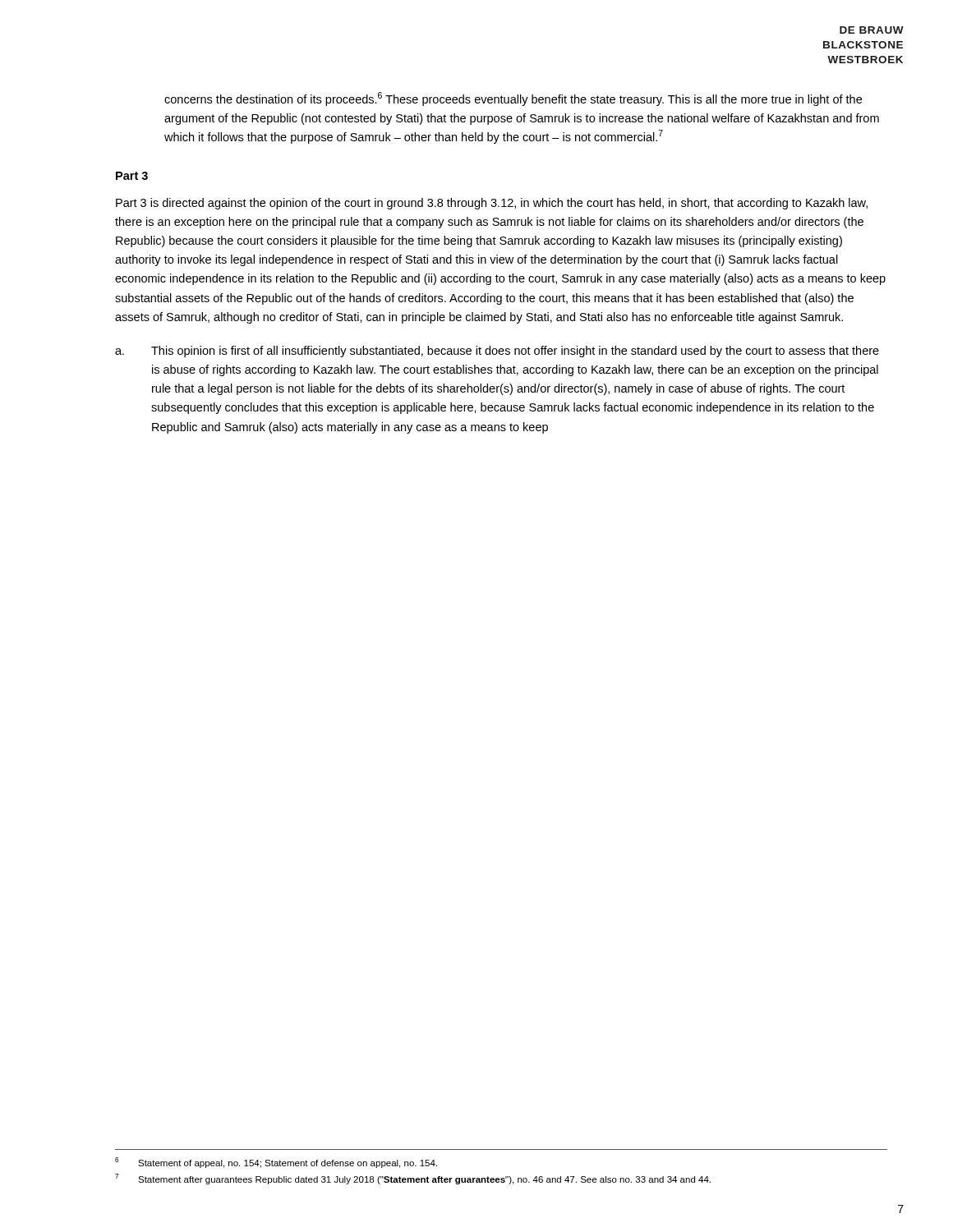The height and width of the screenshot is (1232, 953).
Task: Click the passage that begins "concerns the destination of its"
Action: coord(522,118)
